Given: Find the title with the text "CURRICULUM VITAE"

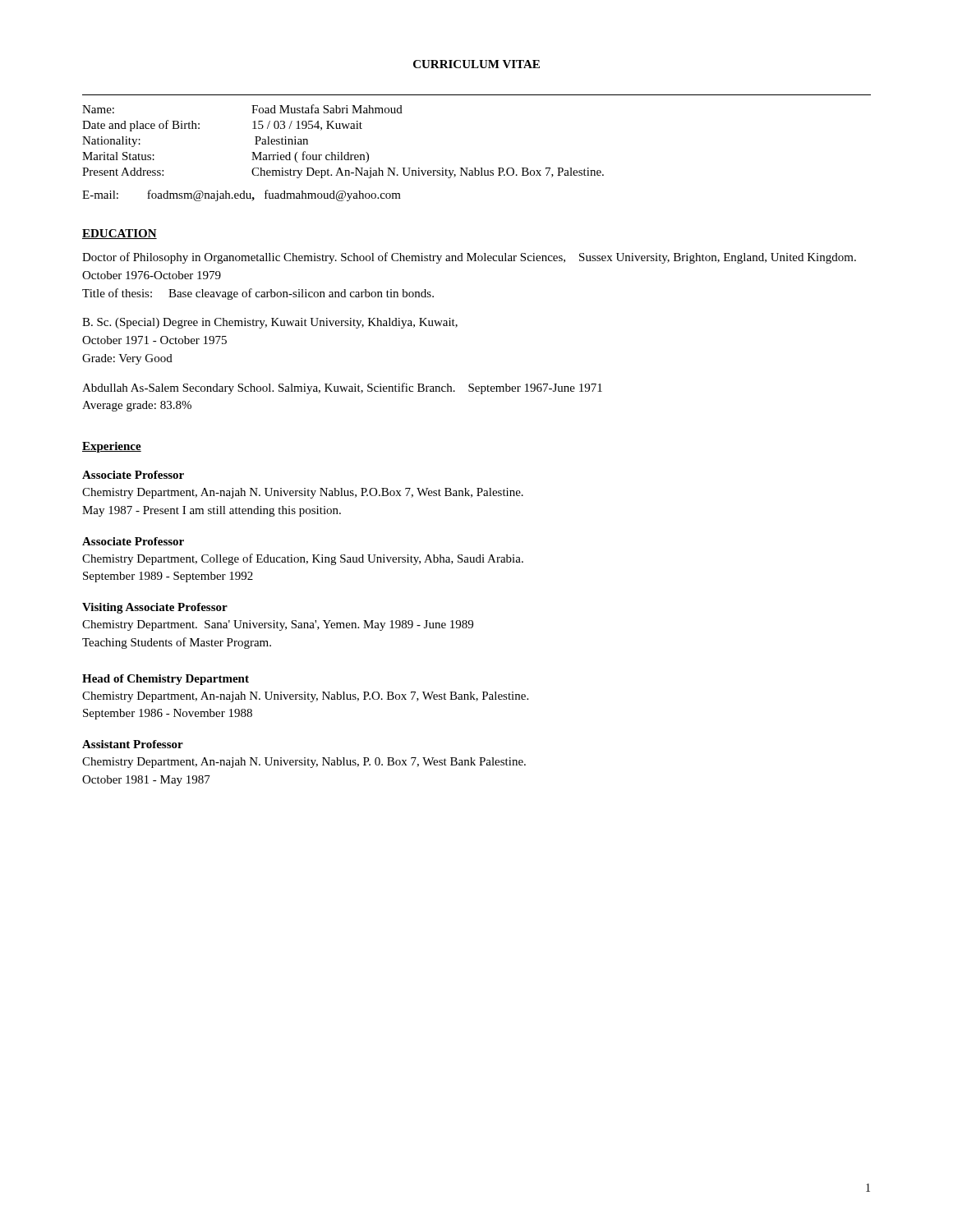Looking at the screenshot, I should 476,64.
